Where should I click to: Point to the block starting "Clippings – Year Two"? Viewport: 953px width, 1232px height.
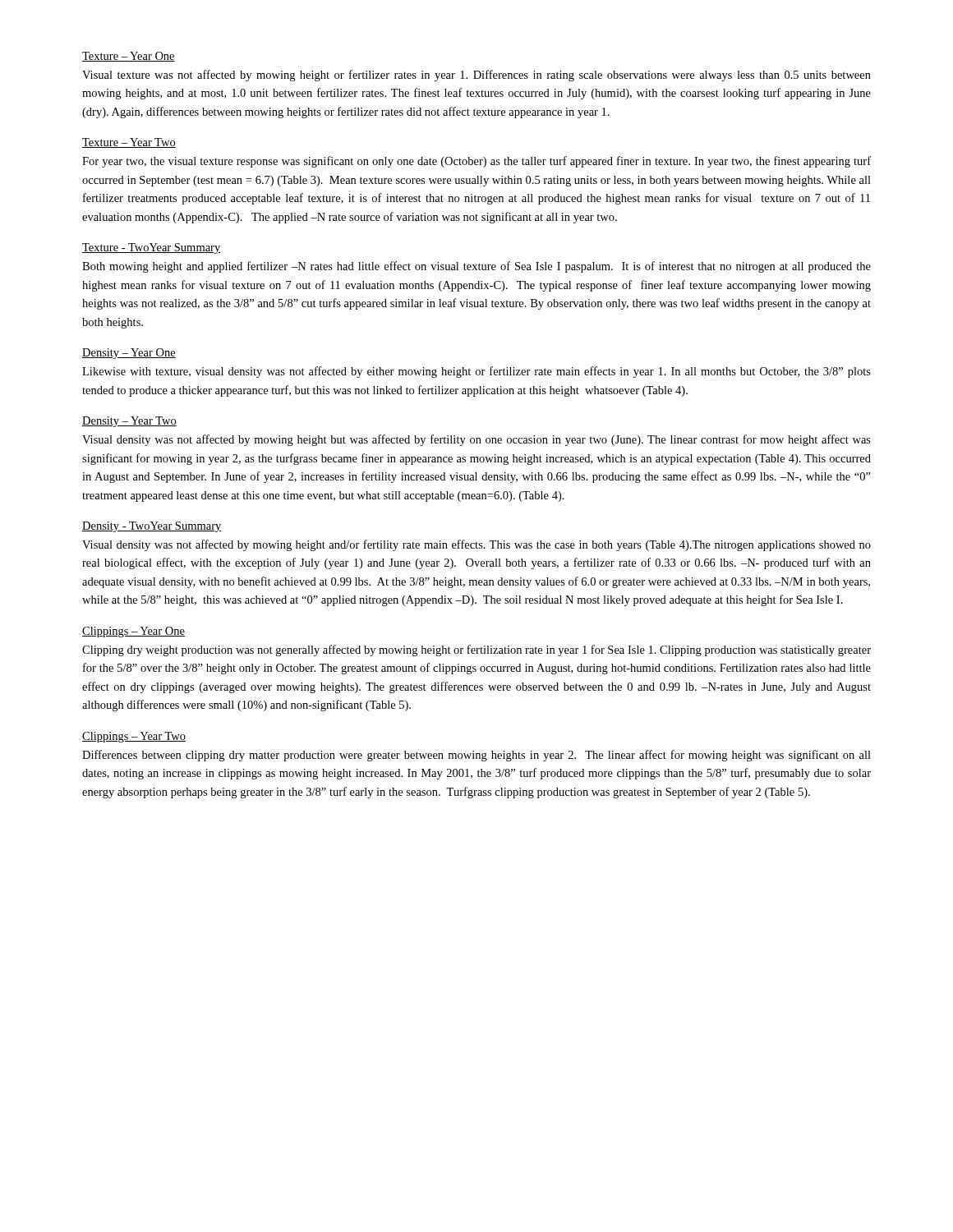tap(134, 736)
